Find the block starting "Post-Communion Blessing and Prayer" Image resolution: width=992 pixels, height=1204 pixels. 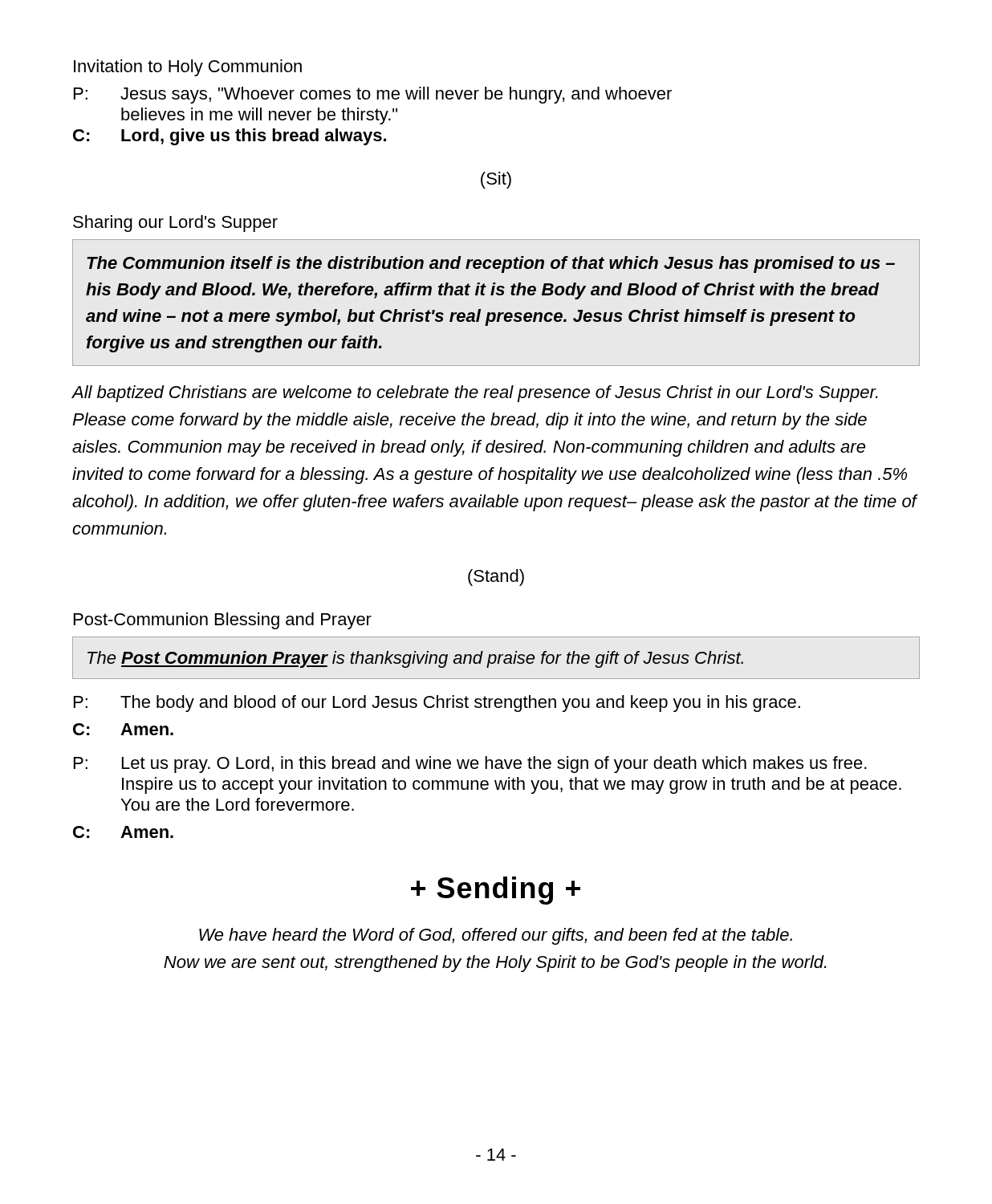(222, 619)
